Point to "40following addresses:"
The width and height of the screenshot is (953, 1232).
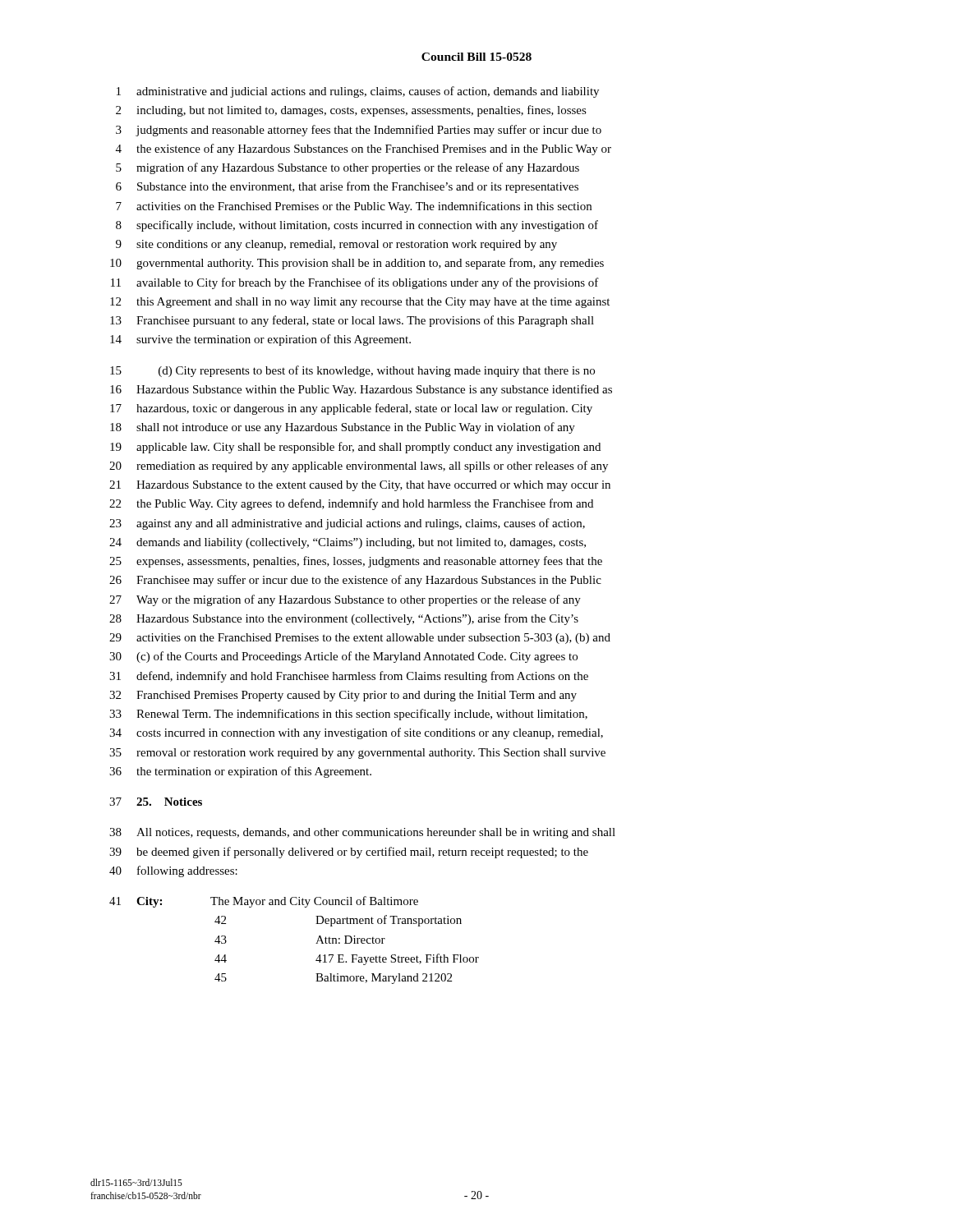pyautogui.click(x=173, y=871)
